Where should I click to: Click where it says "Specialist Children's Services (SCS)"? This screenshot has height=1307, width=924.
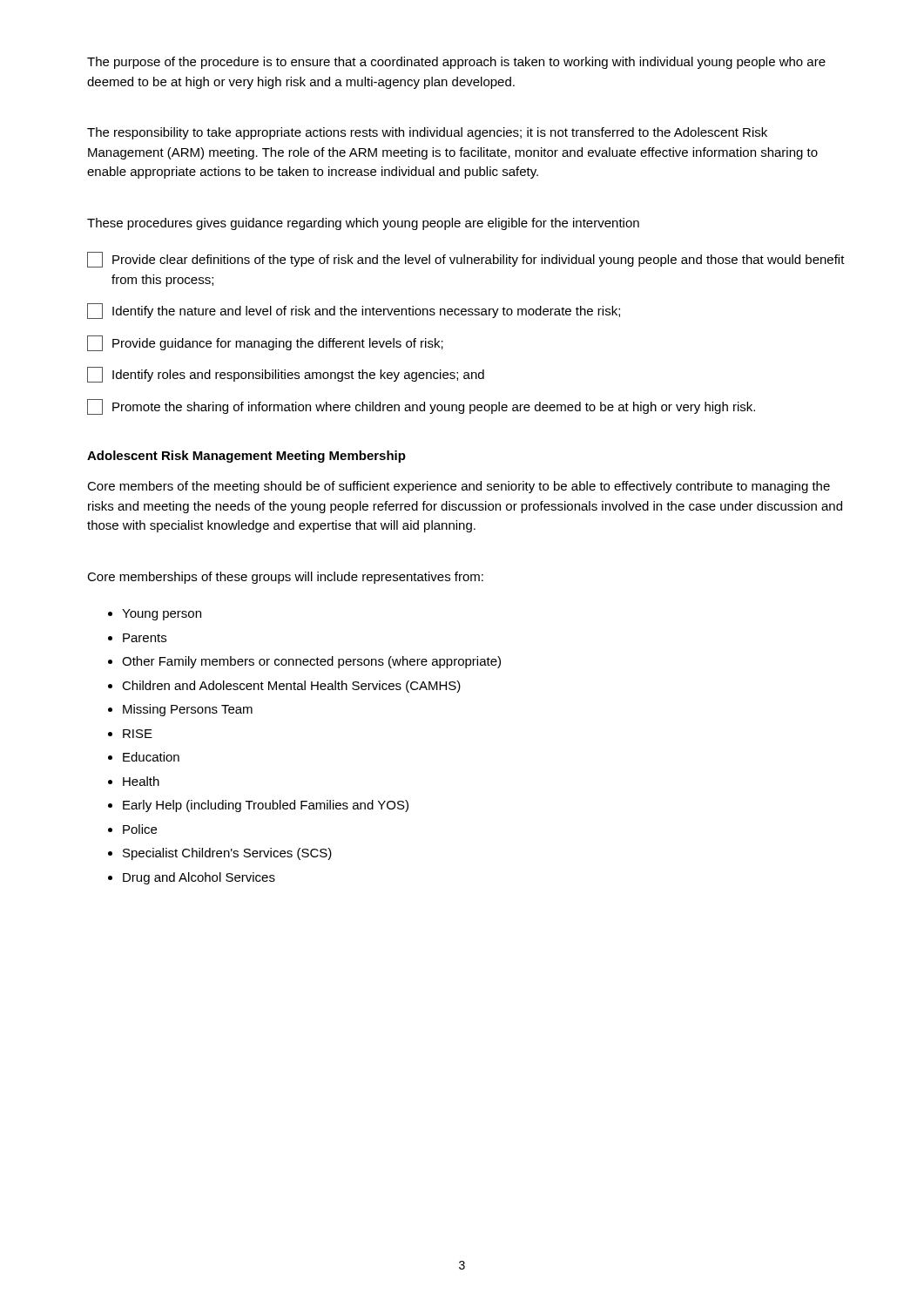[x=227, y=853]
